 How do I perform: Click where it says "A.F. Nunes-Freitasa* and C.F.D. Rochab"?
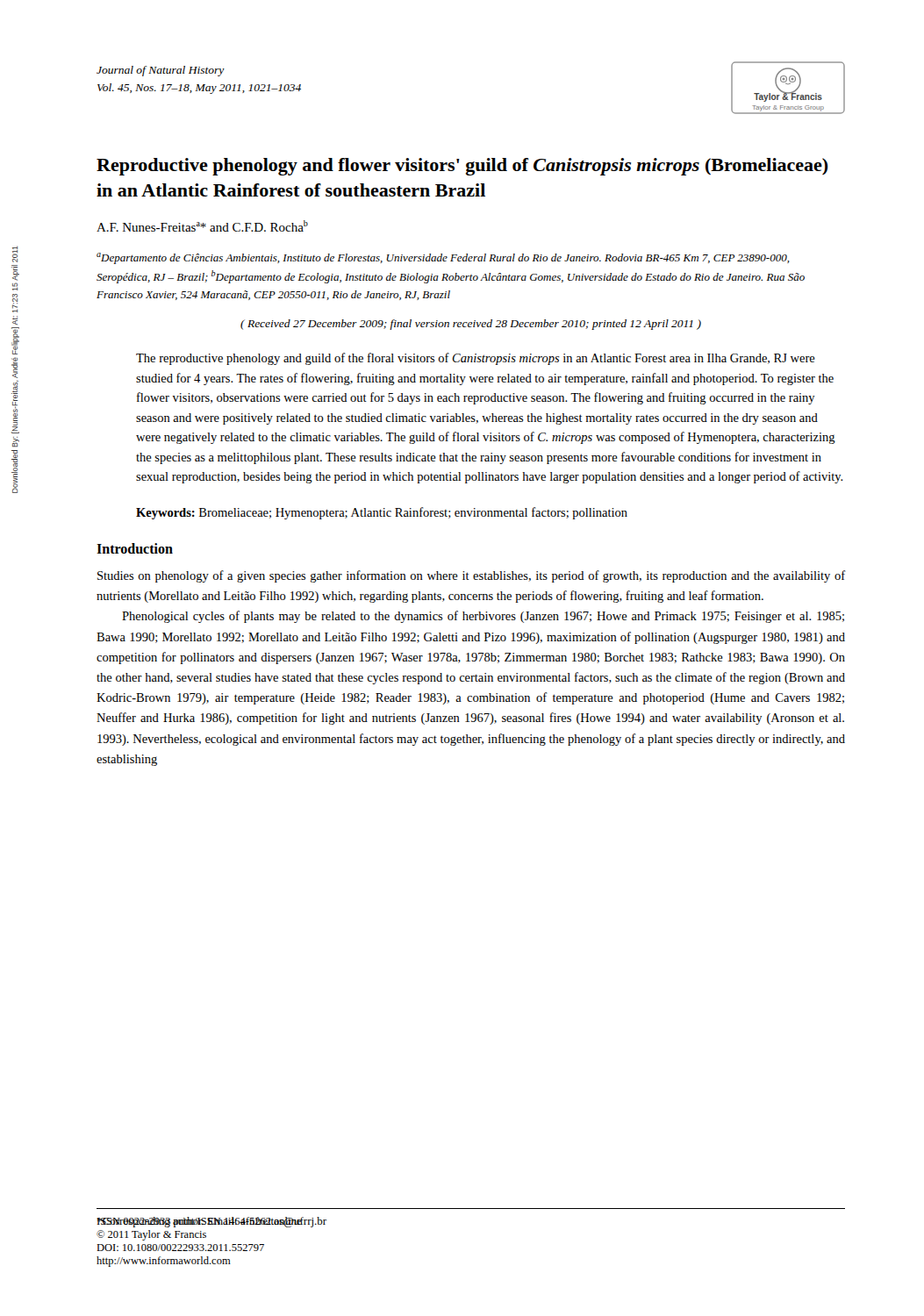202,226
